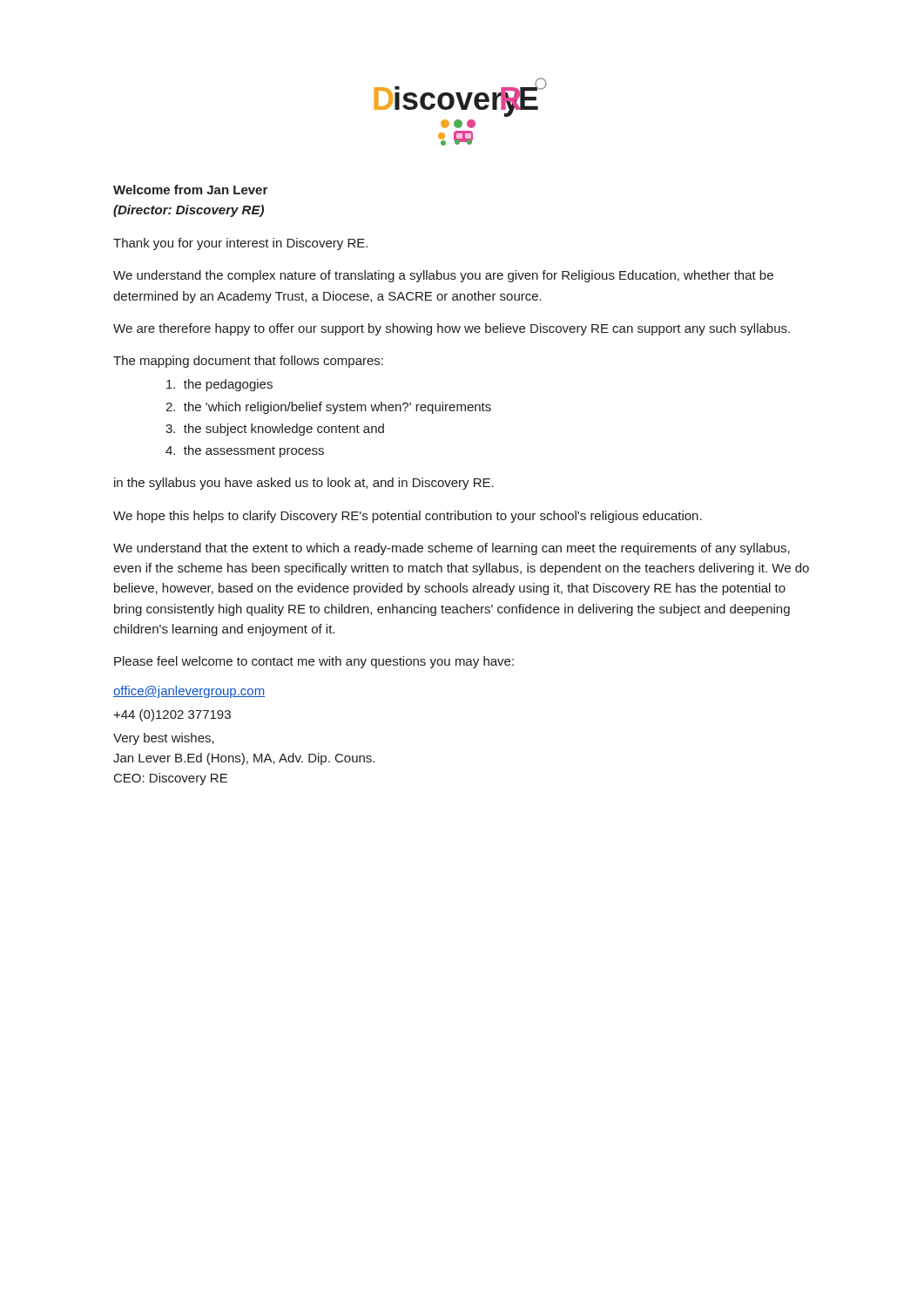The width and height of the screenshot is (924, 1307).
Task: Navigate to the passage starting "CEO: Discovery RE"
Action: tap(171, 778)
